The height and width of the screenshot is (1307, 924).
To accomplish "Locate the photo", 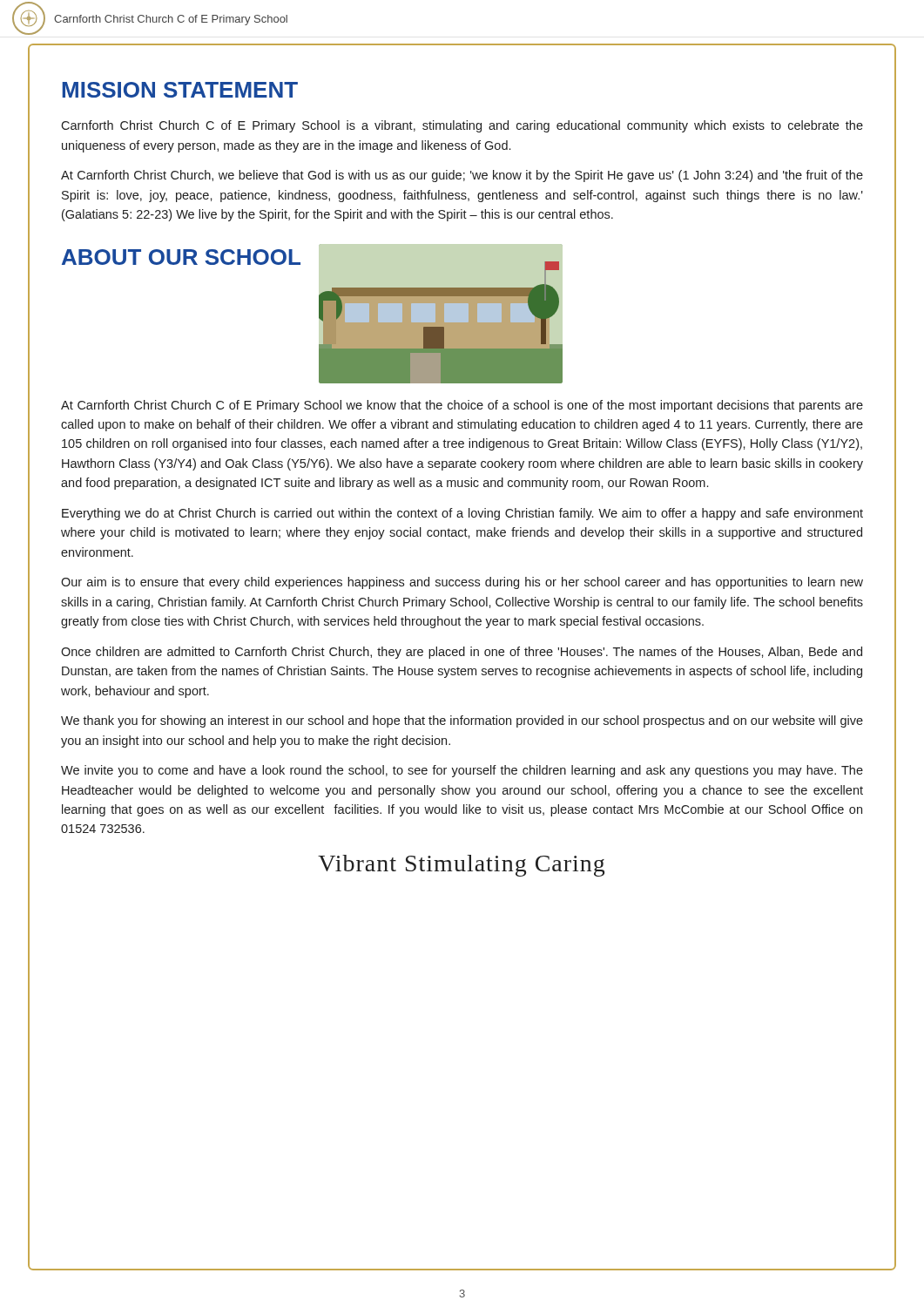I will tap(441, 313).
